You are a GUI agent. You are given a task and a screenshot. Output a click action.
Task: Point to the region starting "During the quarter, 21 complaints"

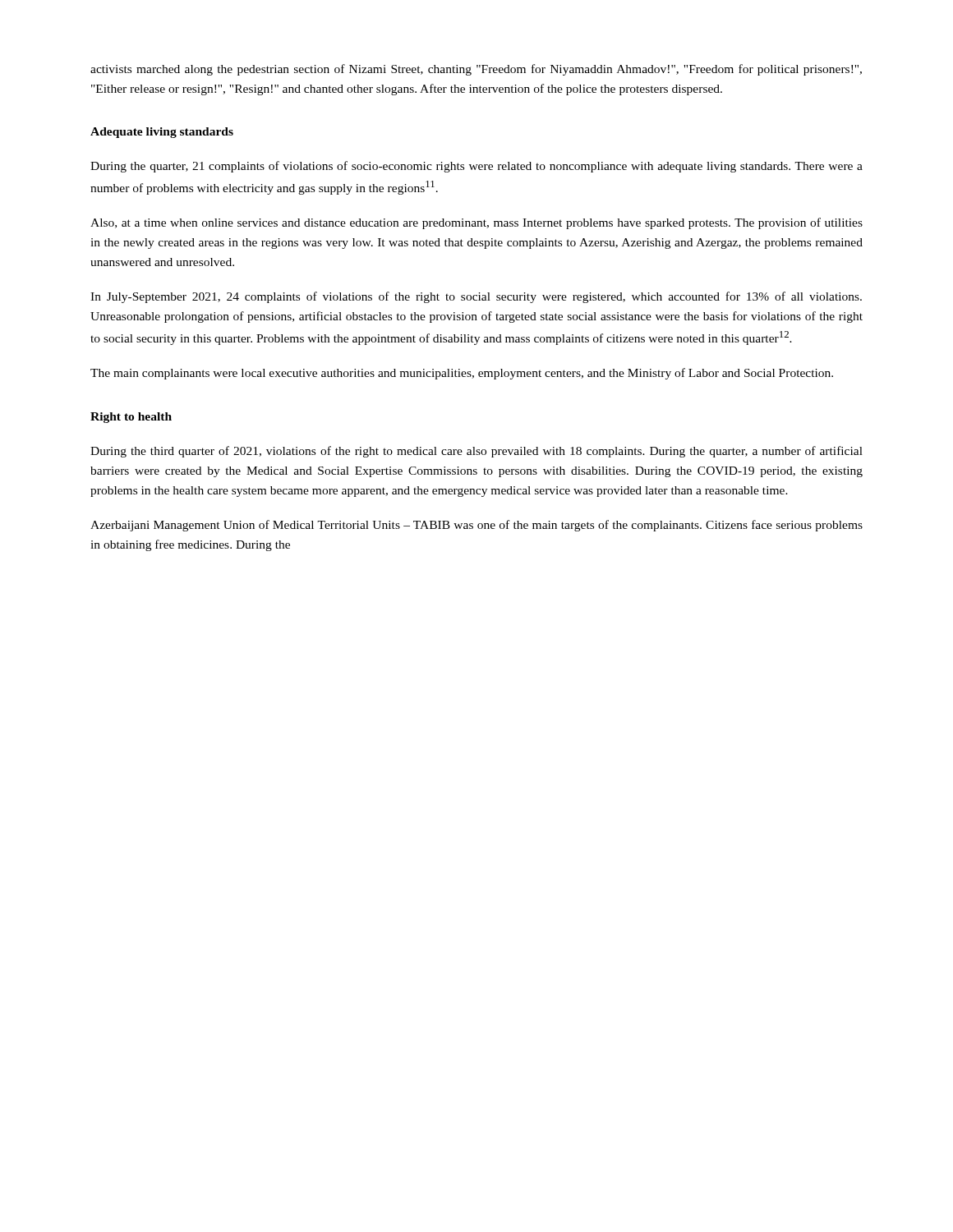pyautogui.click(x=476, y=177)
